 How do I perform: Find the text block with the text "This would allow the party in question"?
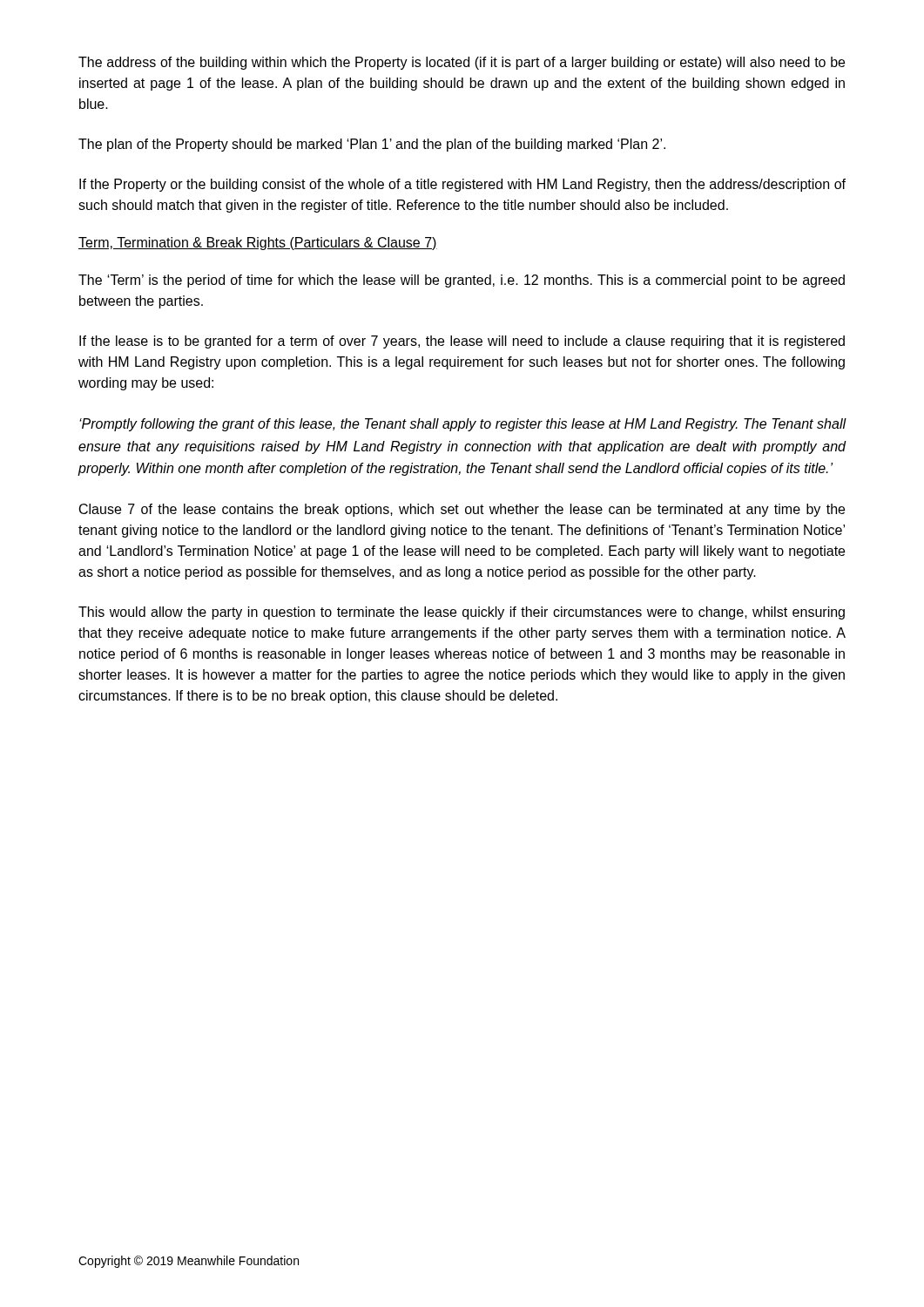pos(462,654)
